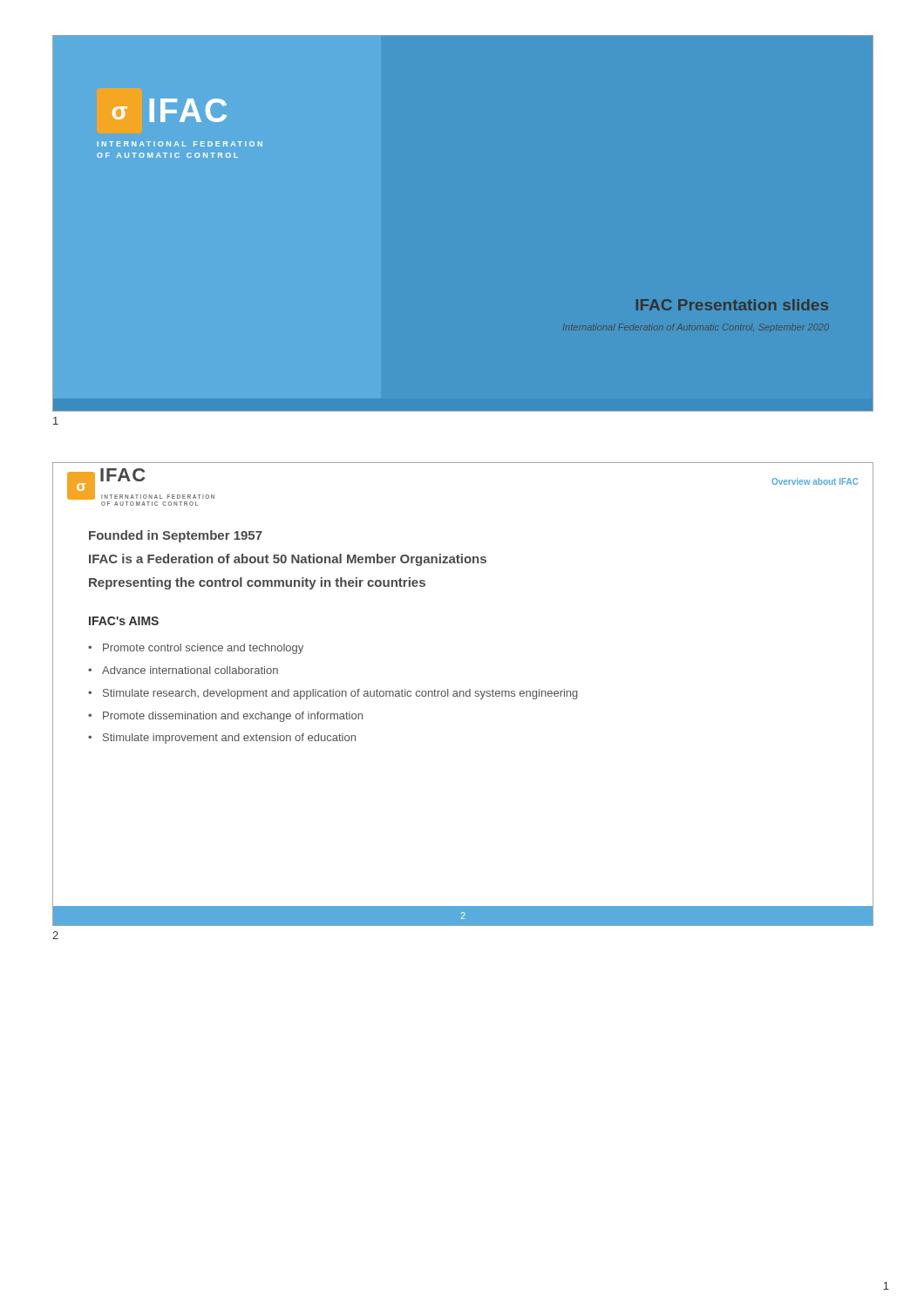This screenshot has height=1308, width=924.
Task: Click where it says "Founded in September 1957"
Action: pyautogui.click(x=175, y=535)
